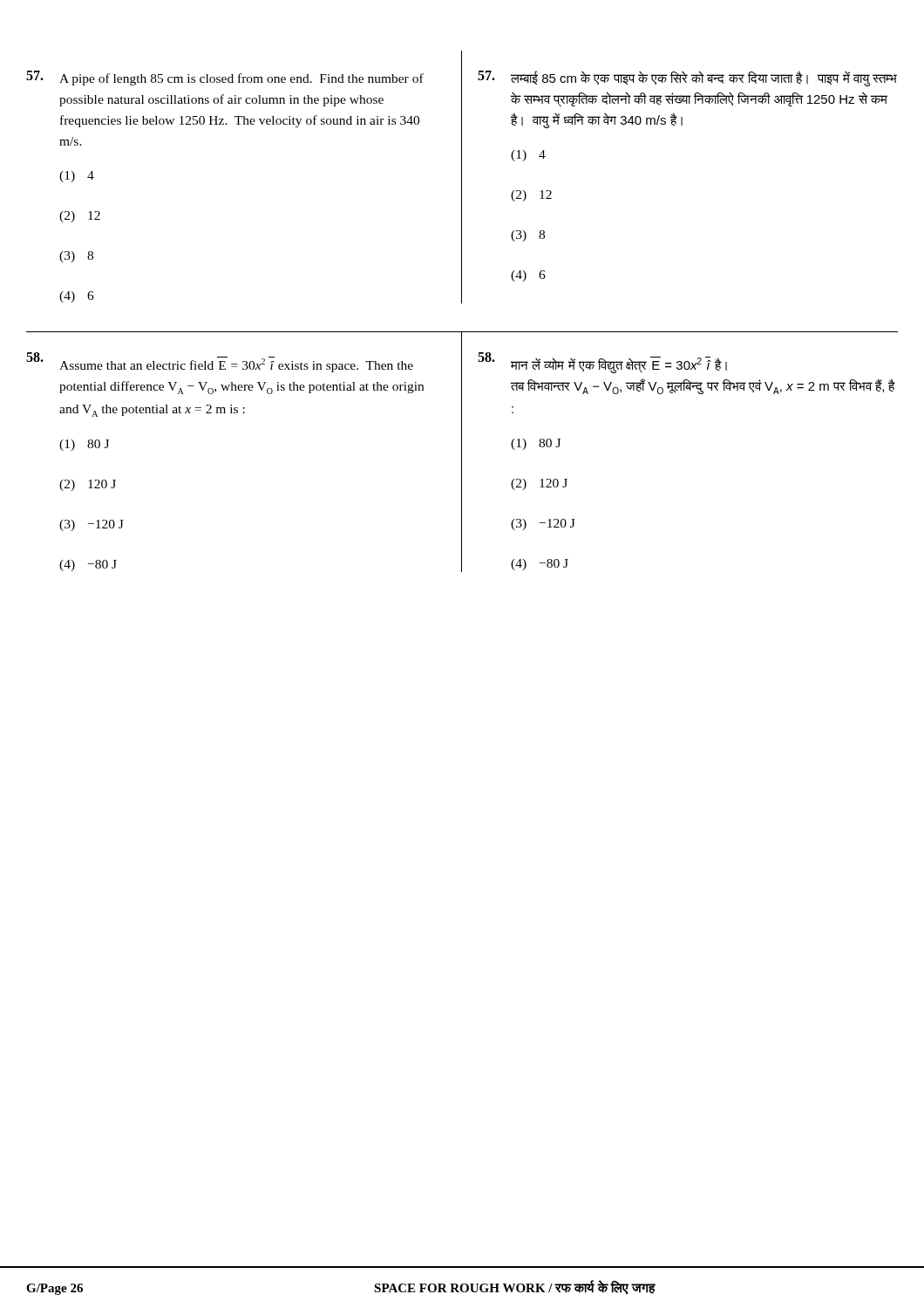The height and width of the screenshot is (1308, 924).
Task: Locate the element starting "58. मान लें व्योम"
Action: [x=688, y=385]
